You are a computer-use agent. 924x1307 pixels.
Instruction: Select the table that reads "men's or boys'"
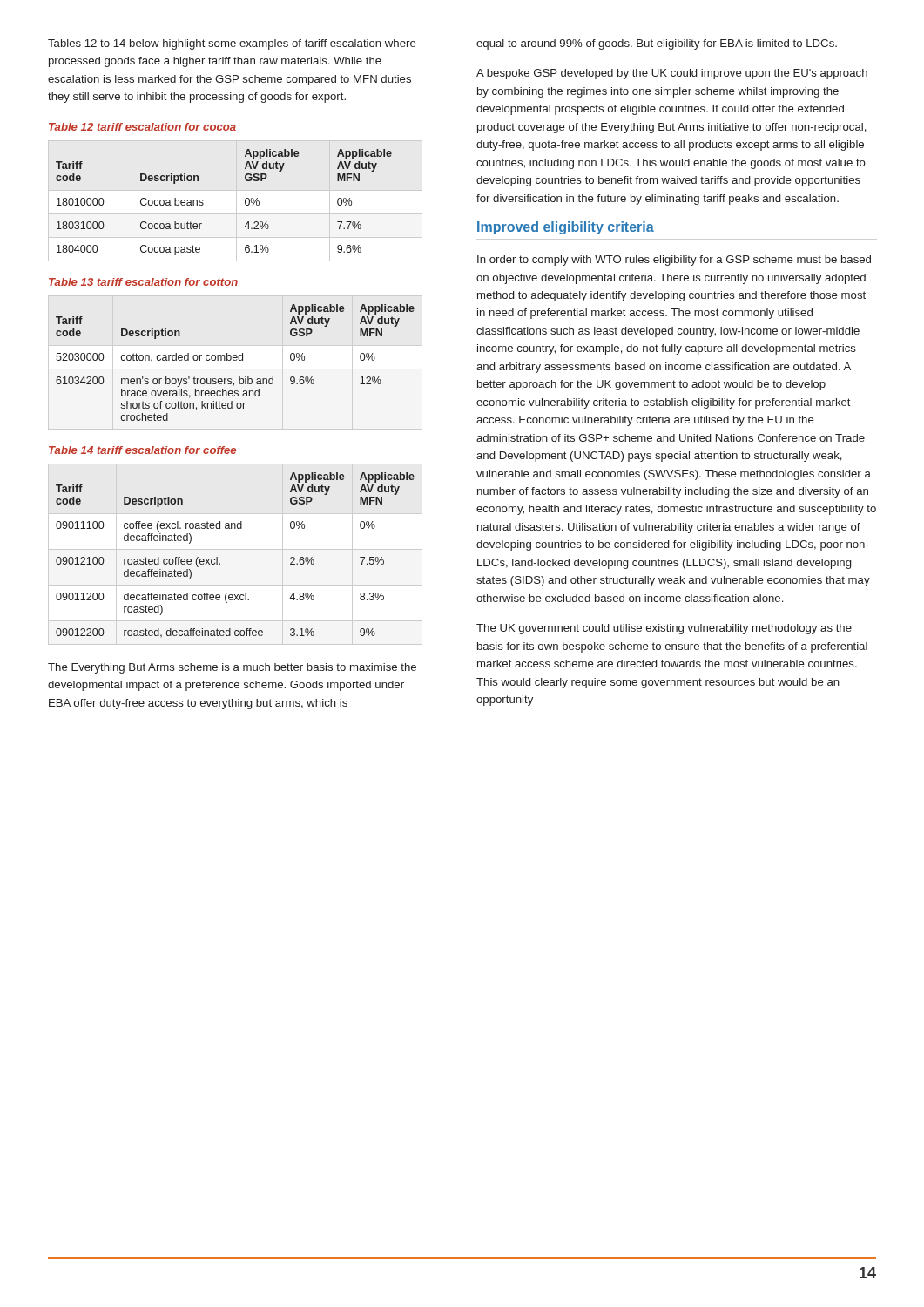[x=235, y=362]
